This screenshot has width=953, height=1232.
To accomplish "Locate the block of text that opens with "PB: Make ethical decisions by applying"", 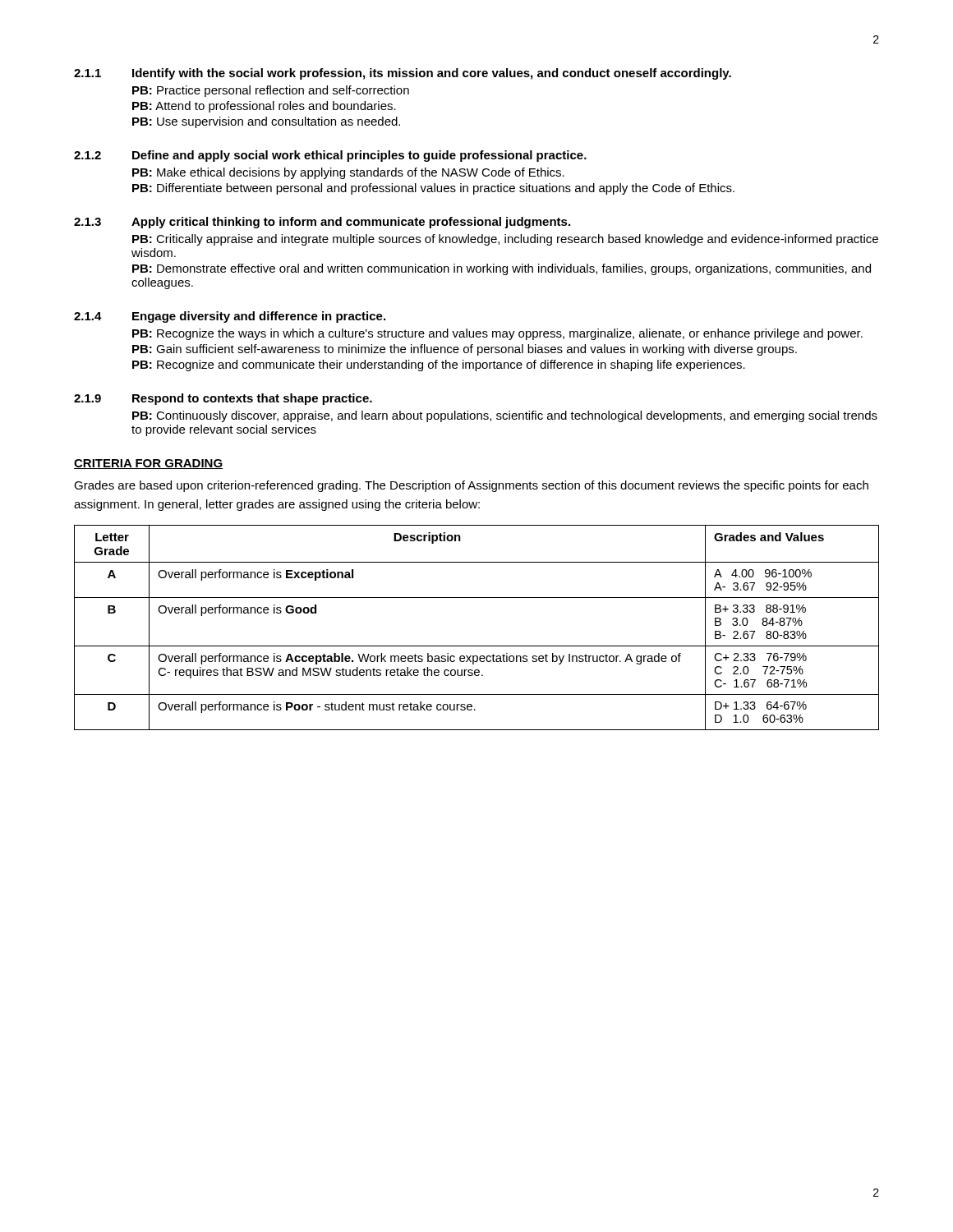I will coord(348,172).
